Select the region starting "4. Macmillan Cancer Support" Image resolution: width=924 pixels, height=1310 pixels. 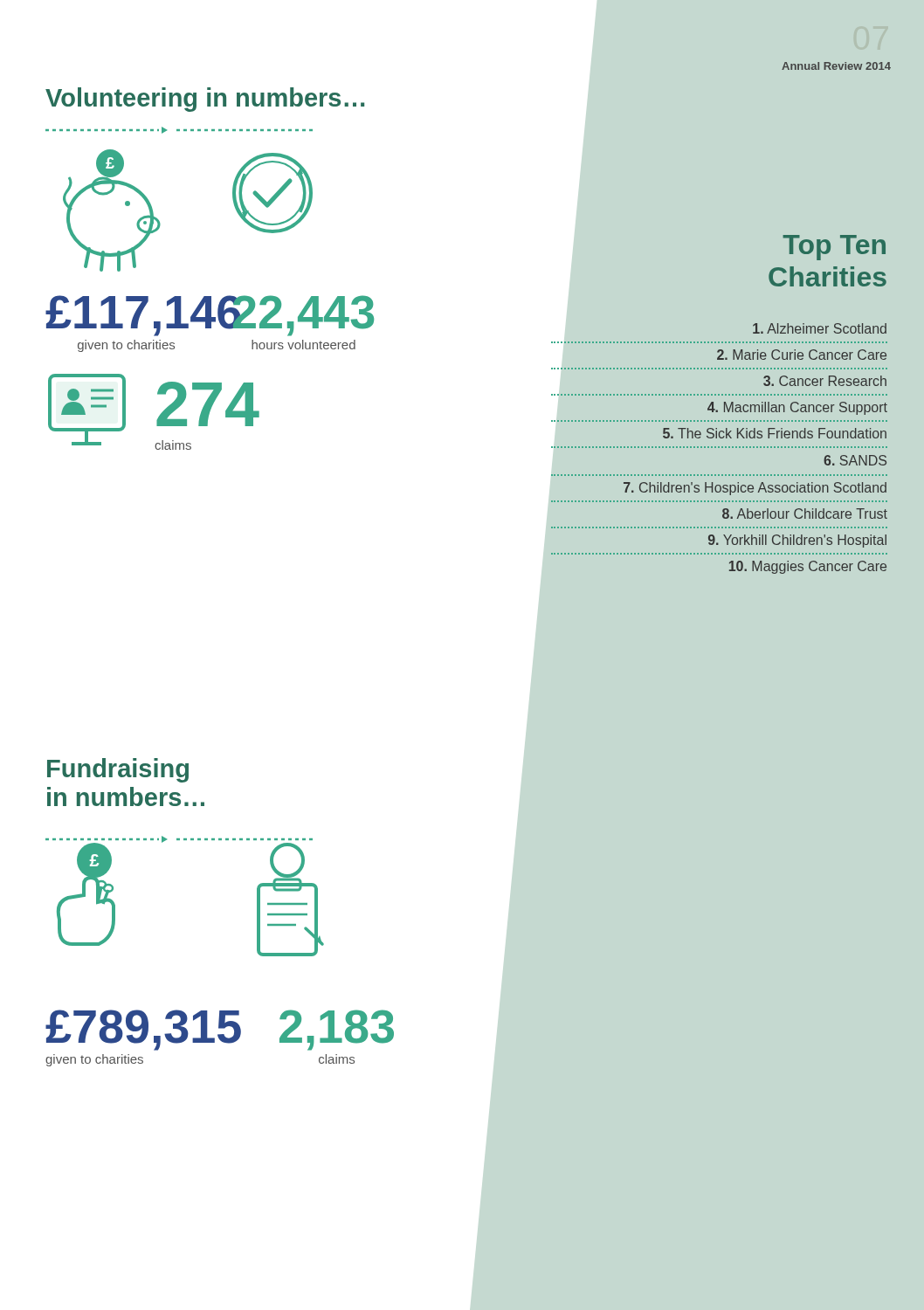point(797,407)
